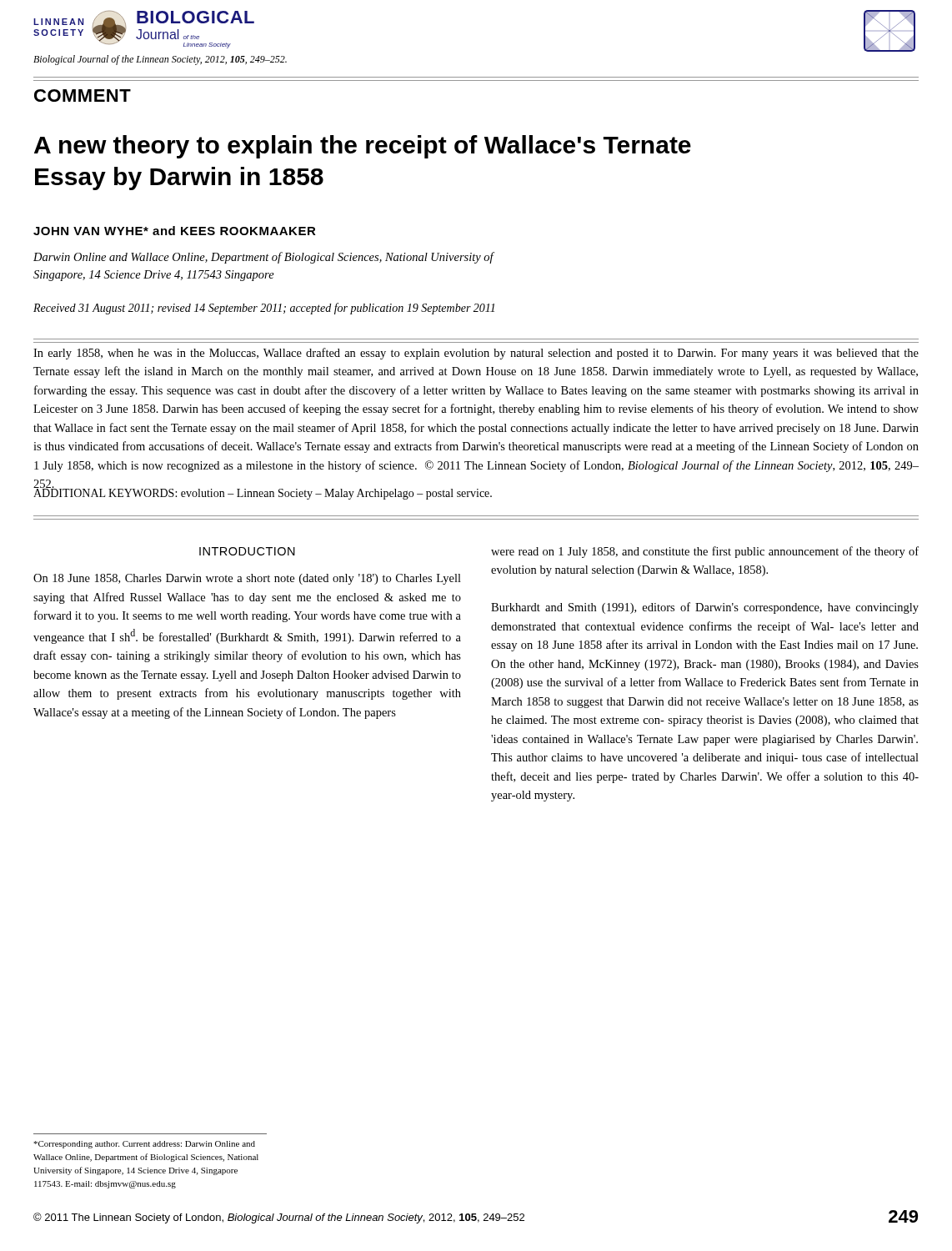
Task: Find the block on this page that starts "ADDITIONAL KEYWORDS: evolution – Linnean"
Action: pos(263,493)
